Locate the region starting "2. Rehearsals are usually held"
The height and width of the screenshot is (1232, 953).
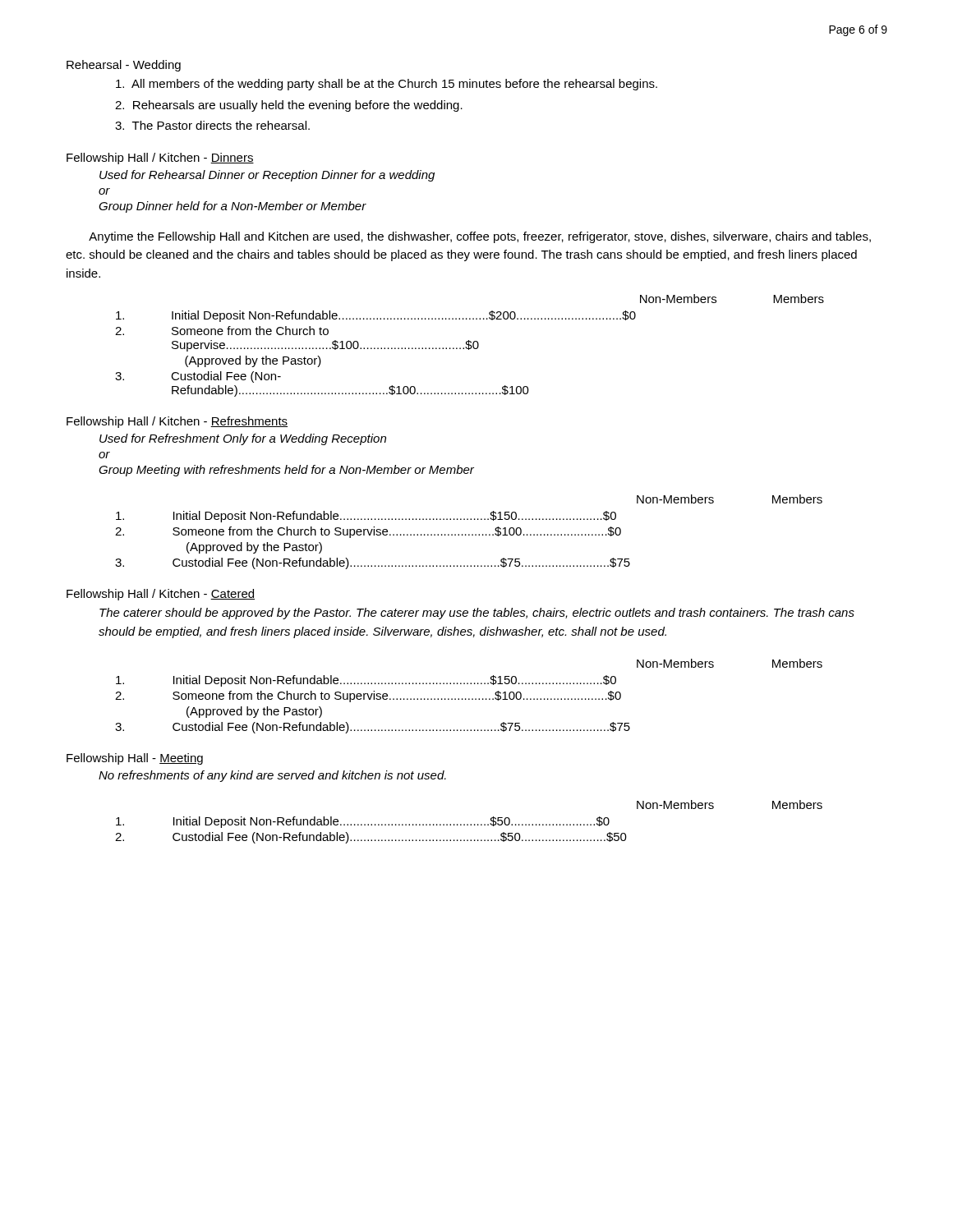tap(289, 104)
